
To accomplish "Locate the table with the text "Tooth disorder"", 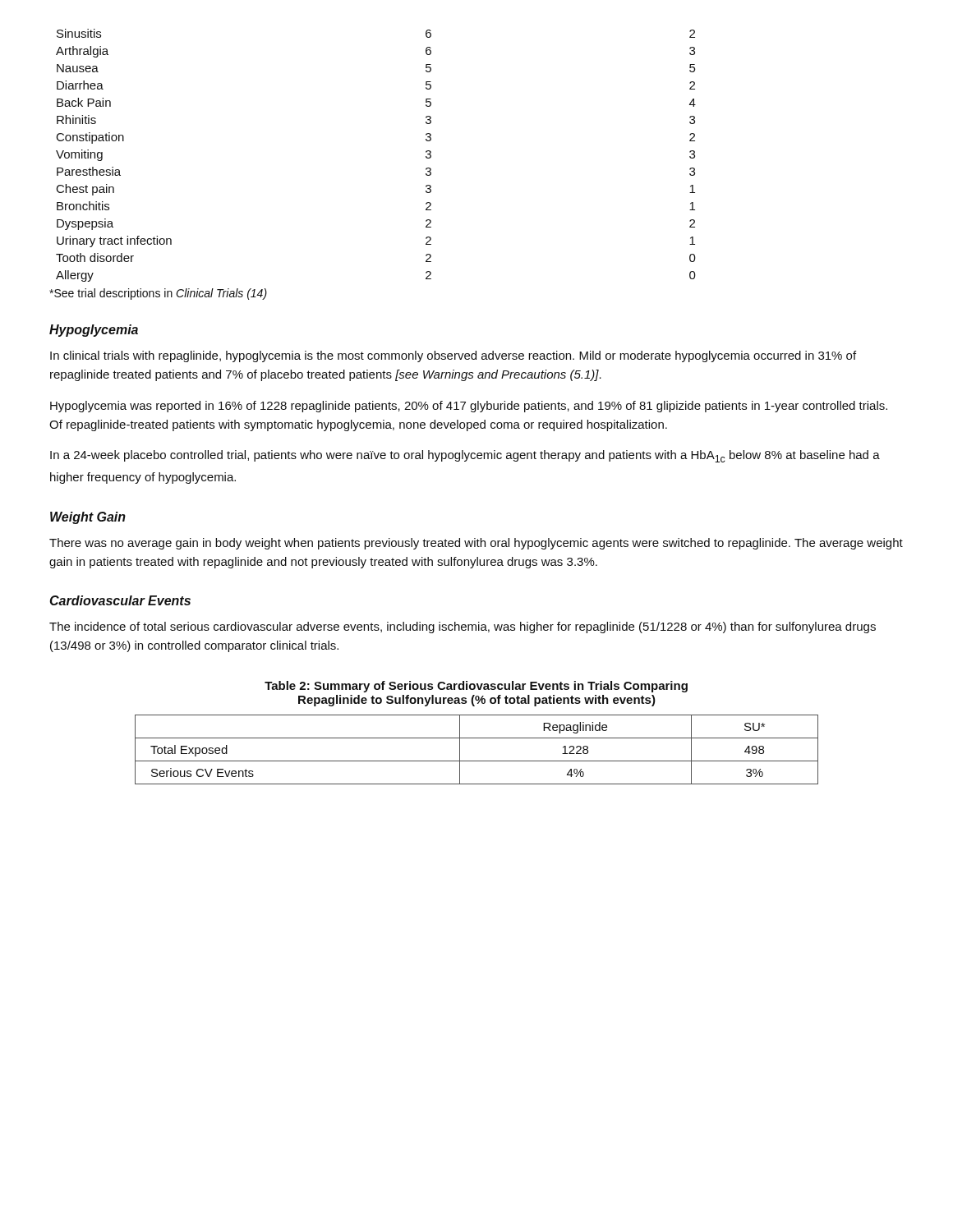I will pos(476,154).
